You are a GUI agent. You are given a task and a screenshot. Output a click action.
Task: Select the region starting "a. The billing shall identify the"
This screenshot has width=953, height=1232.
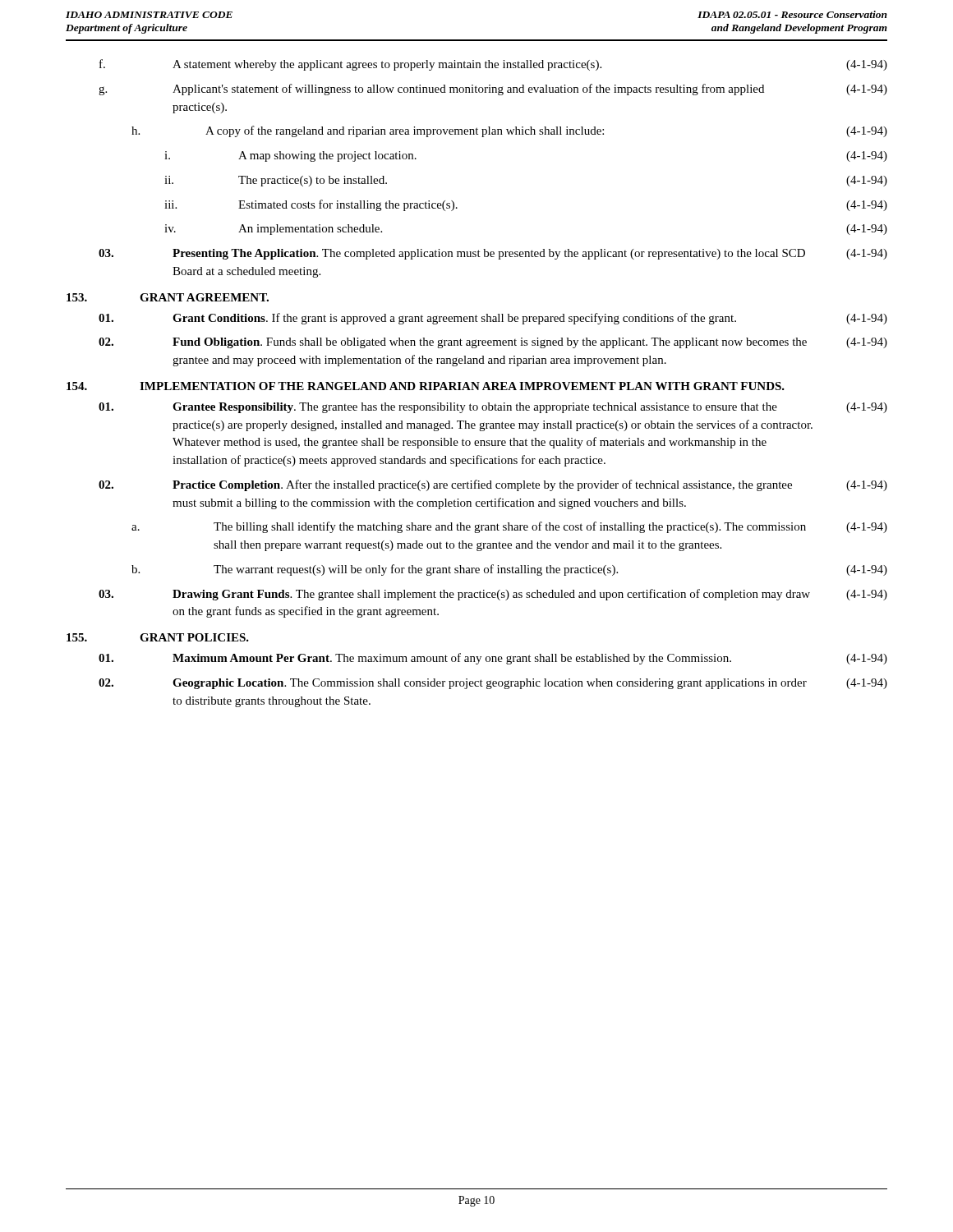click(x=476, y=536)
